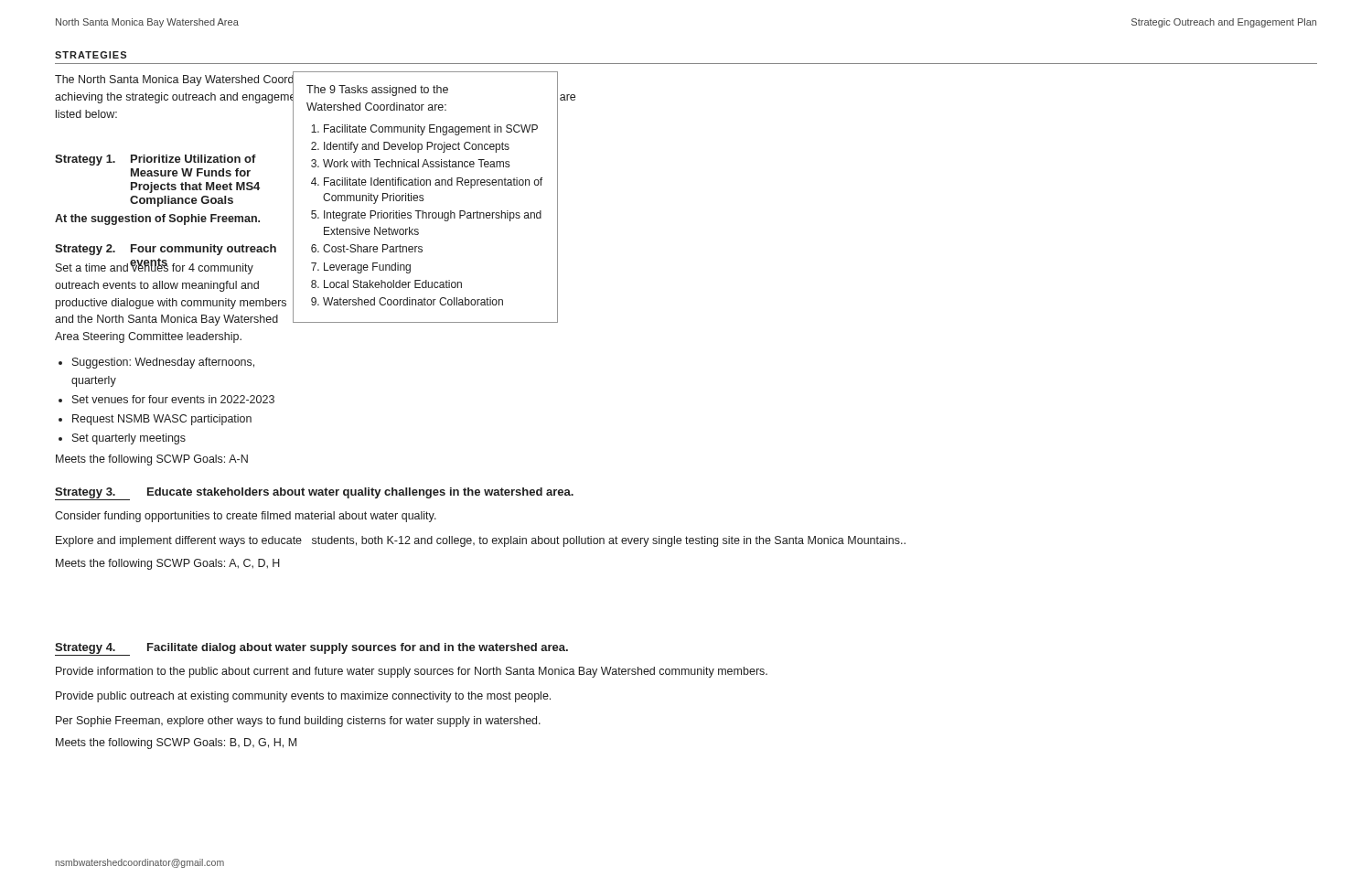Screen dimensions: 888x1372
Task: Select the text starting "Meets the following SCWP Goals: A-N"
Action: [152, 459]
